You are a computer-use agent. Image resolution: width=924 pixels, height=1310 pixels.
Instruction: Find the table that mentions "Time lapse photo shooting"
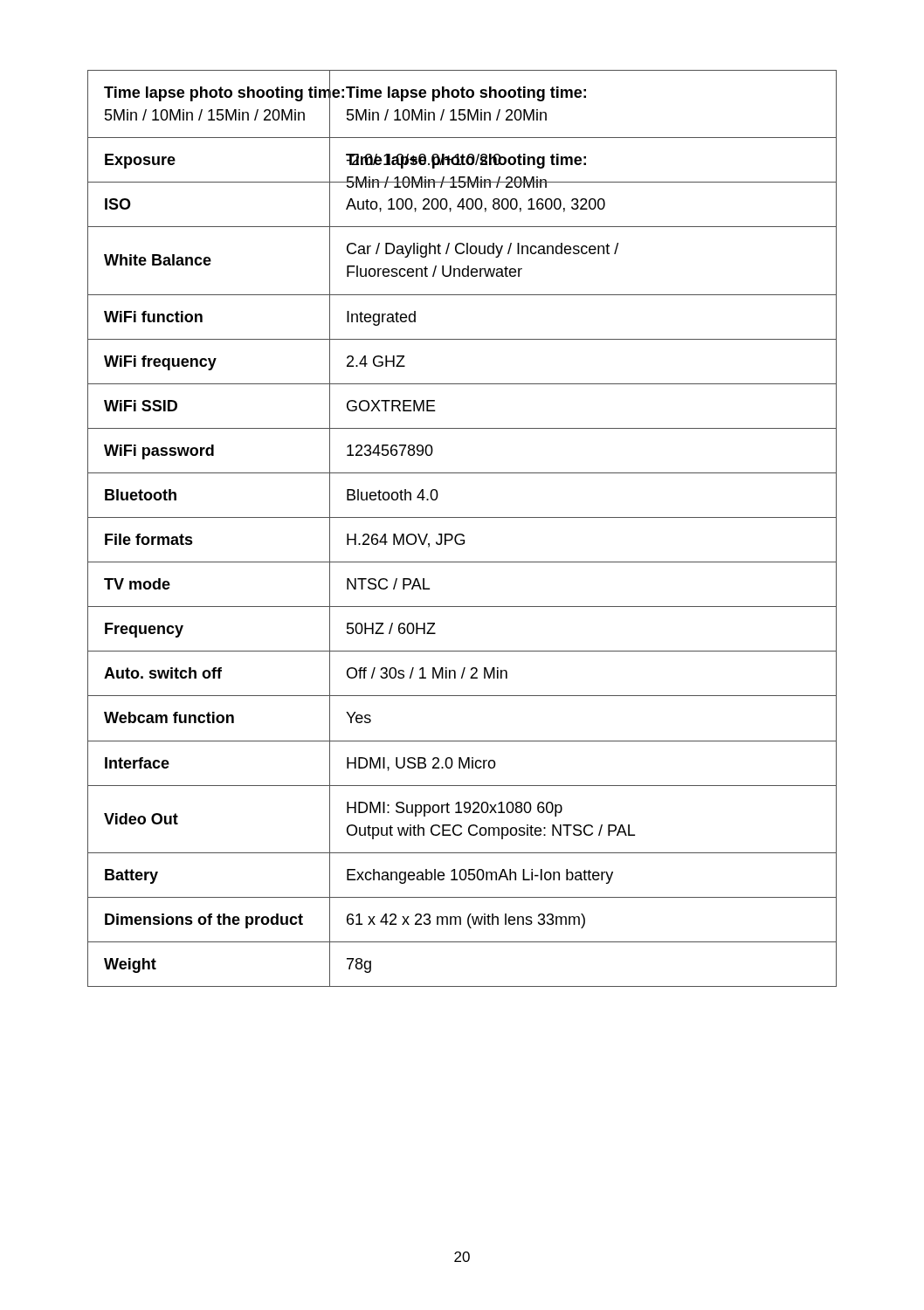point(462,137)
